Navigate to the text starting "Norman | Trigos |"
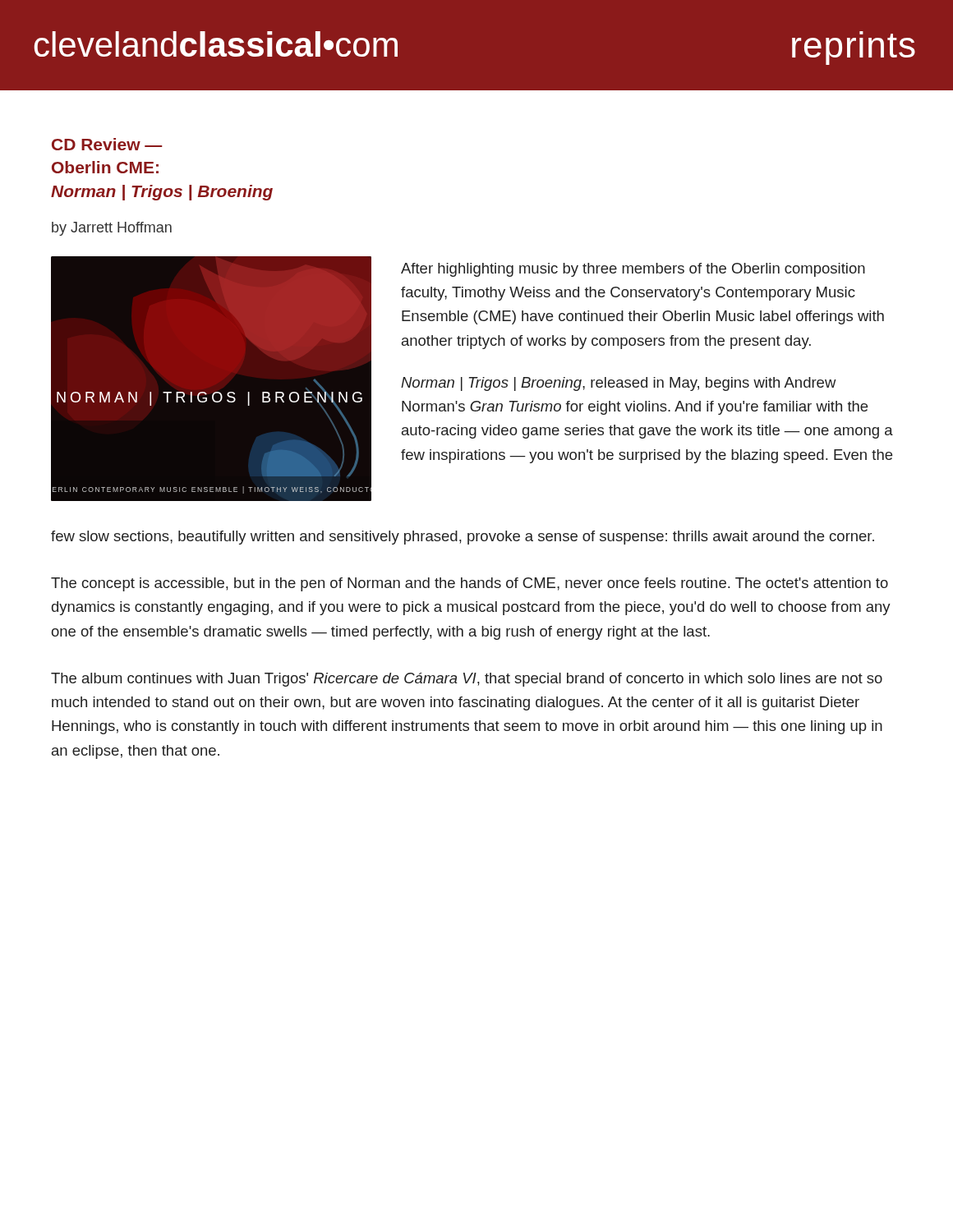Viewport: 953px width, 1232px height. pos(647,418)
